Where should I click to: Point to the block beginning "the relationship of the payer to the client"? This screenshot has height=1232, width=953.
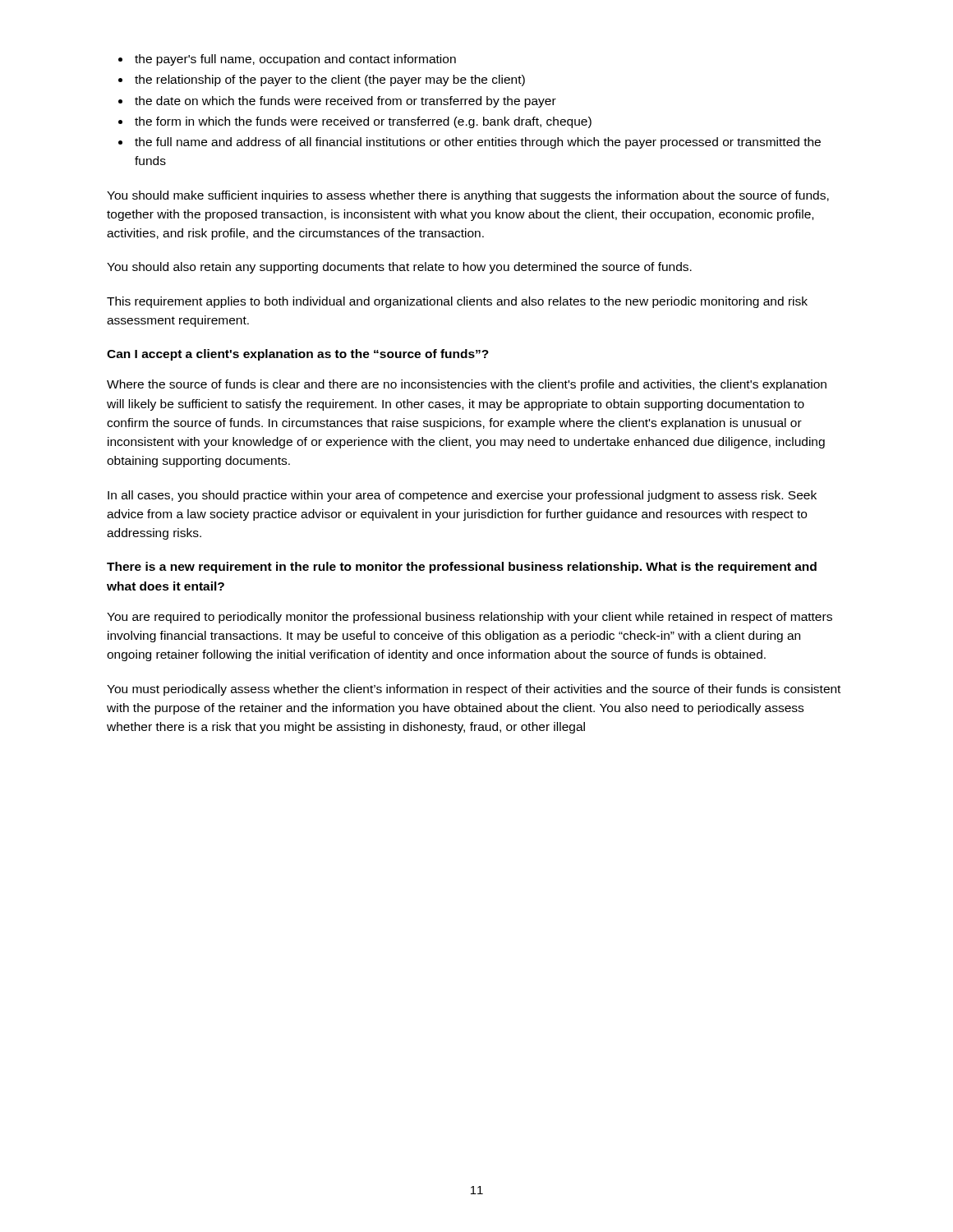coord(330,79)
